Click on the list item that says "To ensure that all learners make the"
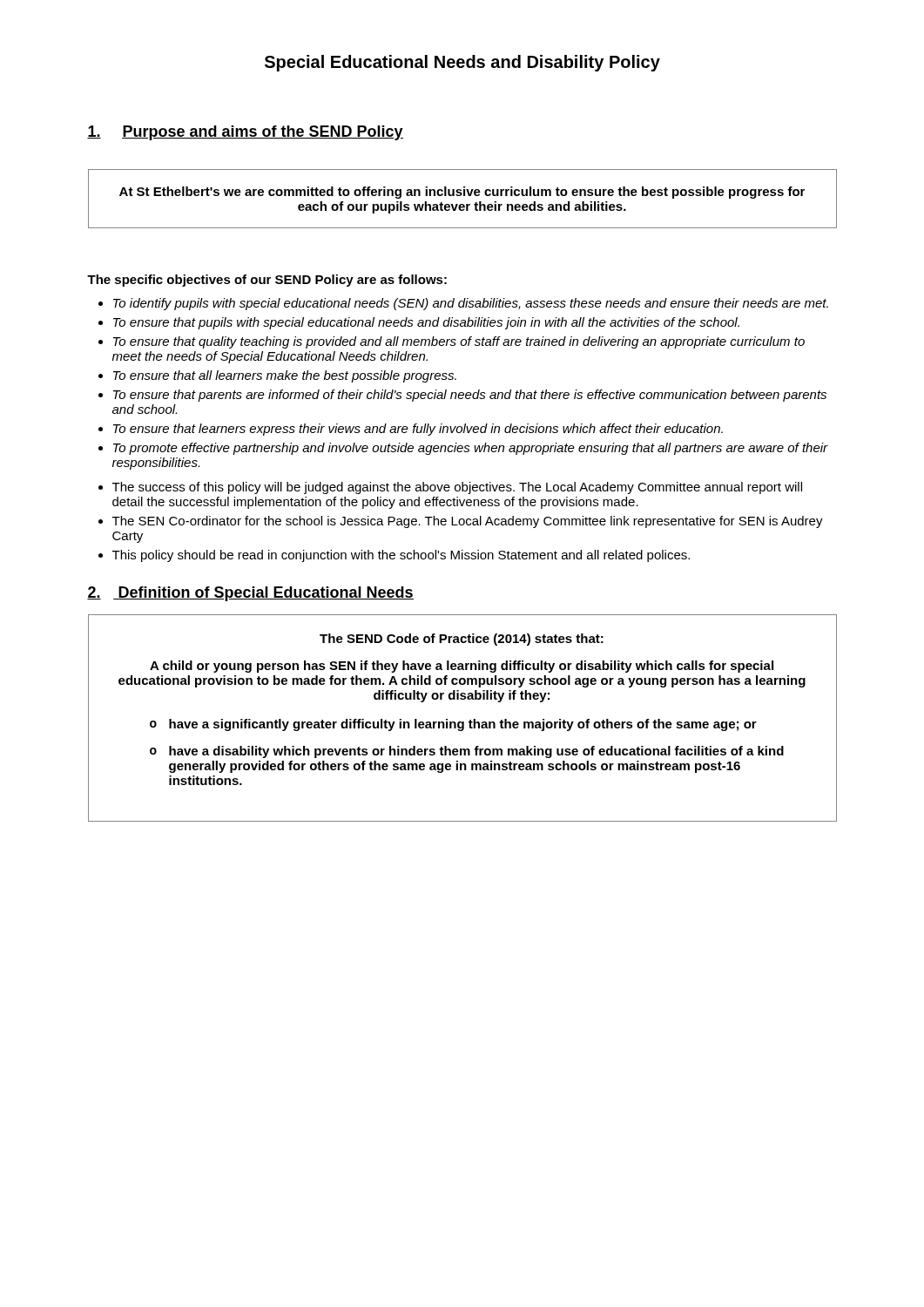Image resolution: width=924 pixels, height=1307 pixels. click(x=285, y=375)
